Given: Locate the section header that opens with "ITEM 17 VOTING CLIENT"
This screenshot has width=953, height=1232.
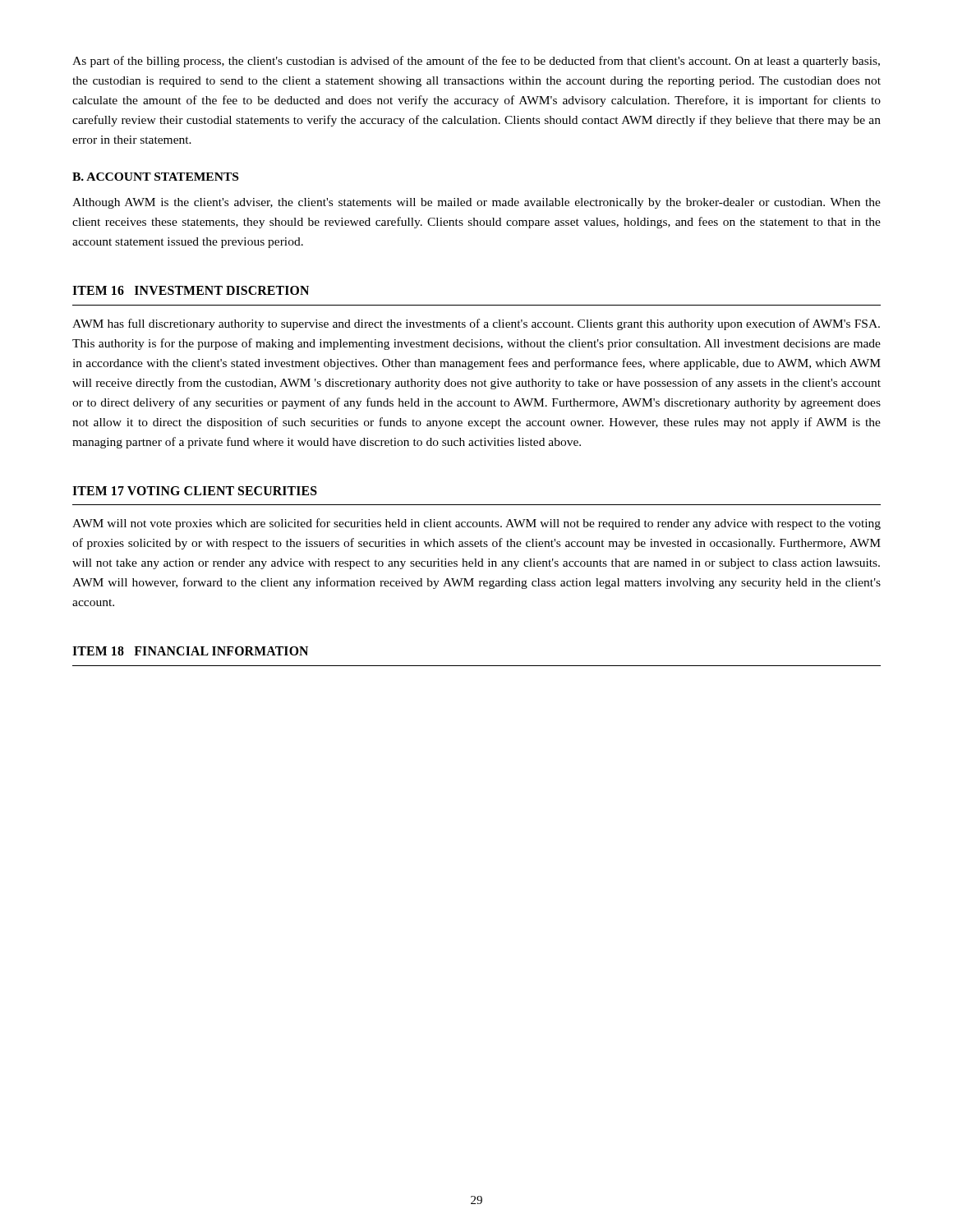Looking at the screenshot, I should (x=476, y=493).
